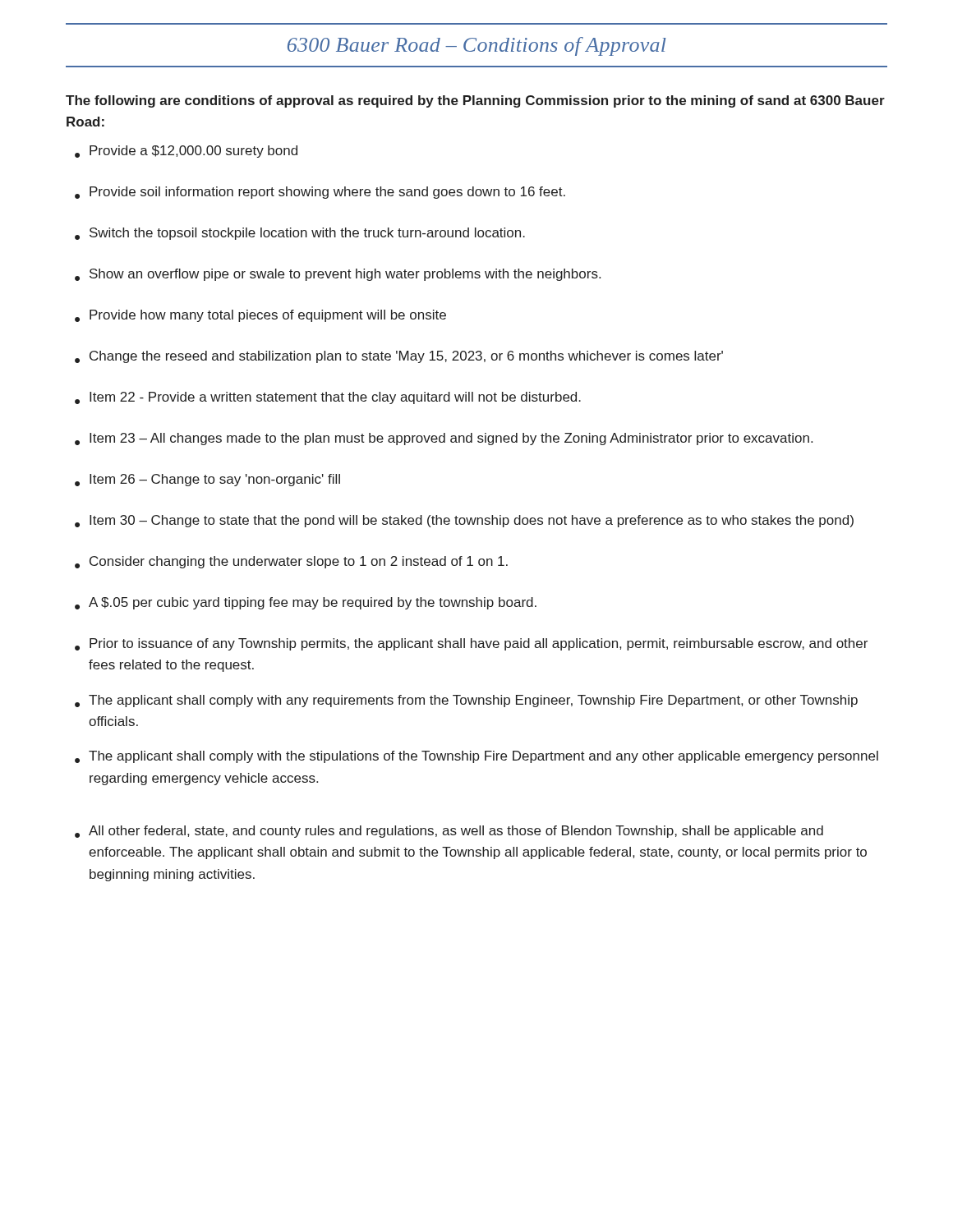Where is the passage that starts "• Item 26 – Change"?

[x=207, y=480]
